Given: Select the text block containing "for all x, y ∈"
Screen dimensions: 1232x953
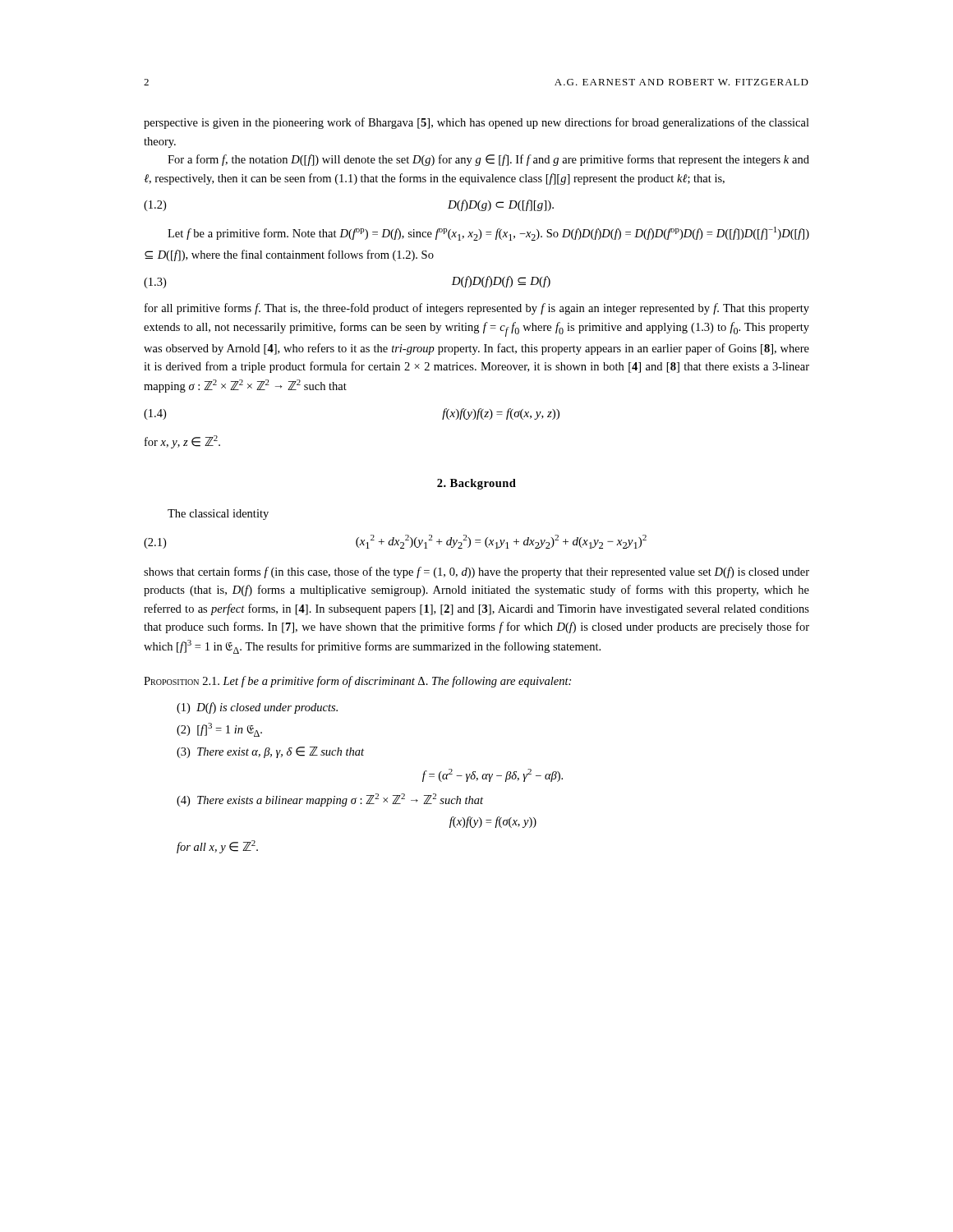Looking at the screenshot, I should [x=218, y=845].
